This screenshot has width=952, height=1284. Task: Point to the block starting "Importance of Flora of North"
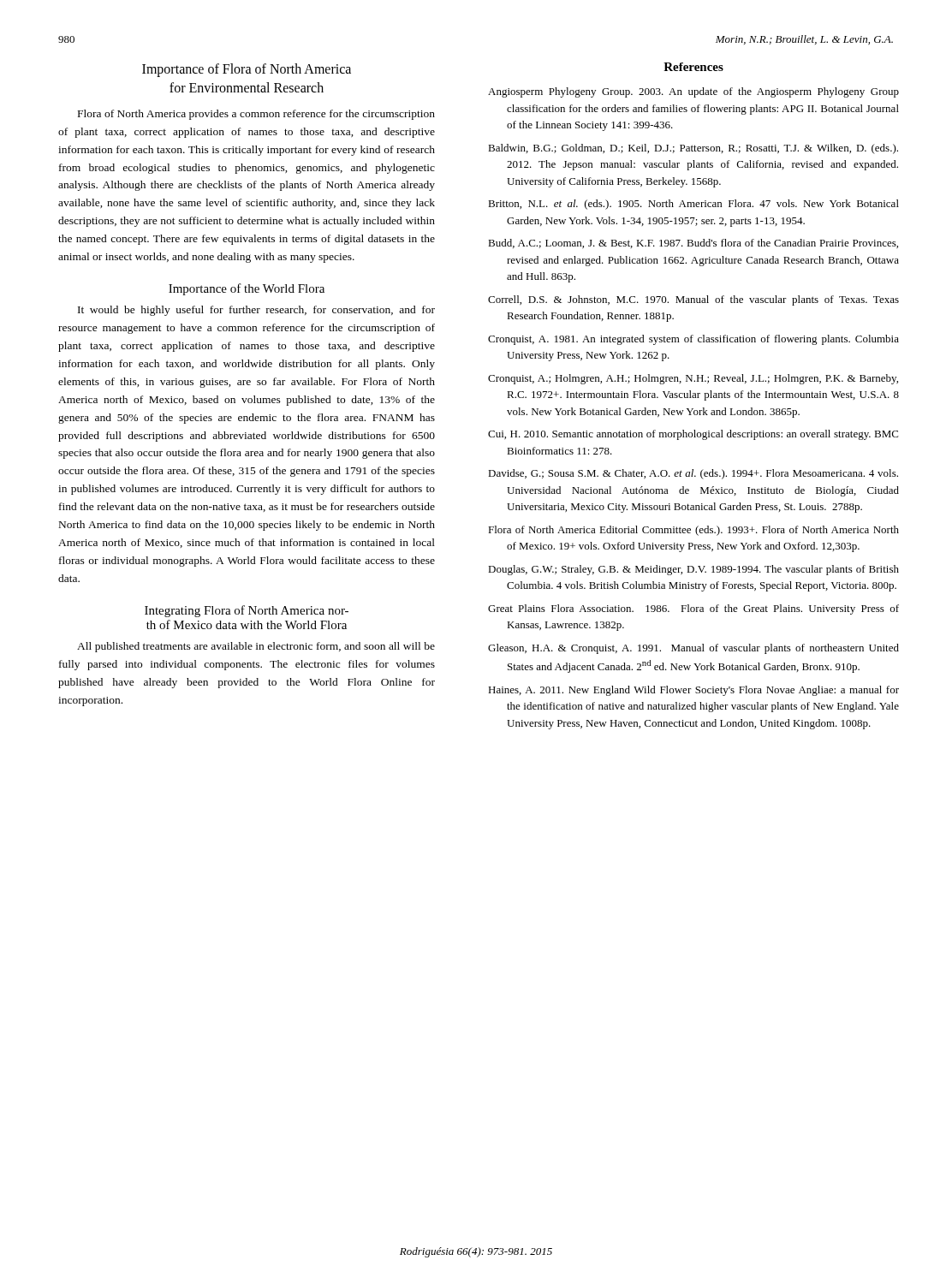tap(247, 79)
